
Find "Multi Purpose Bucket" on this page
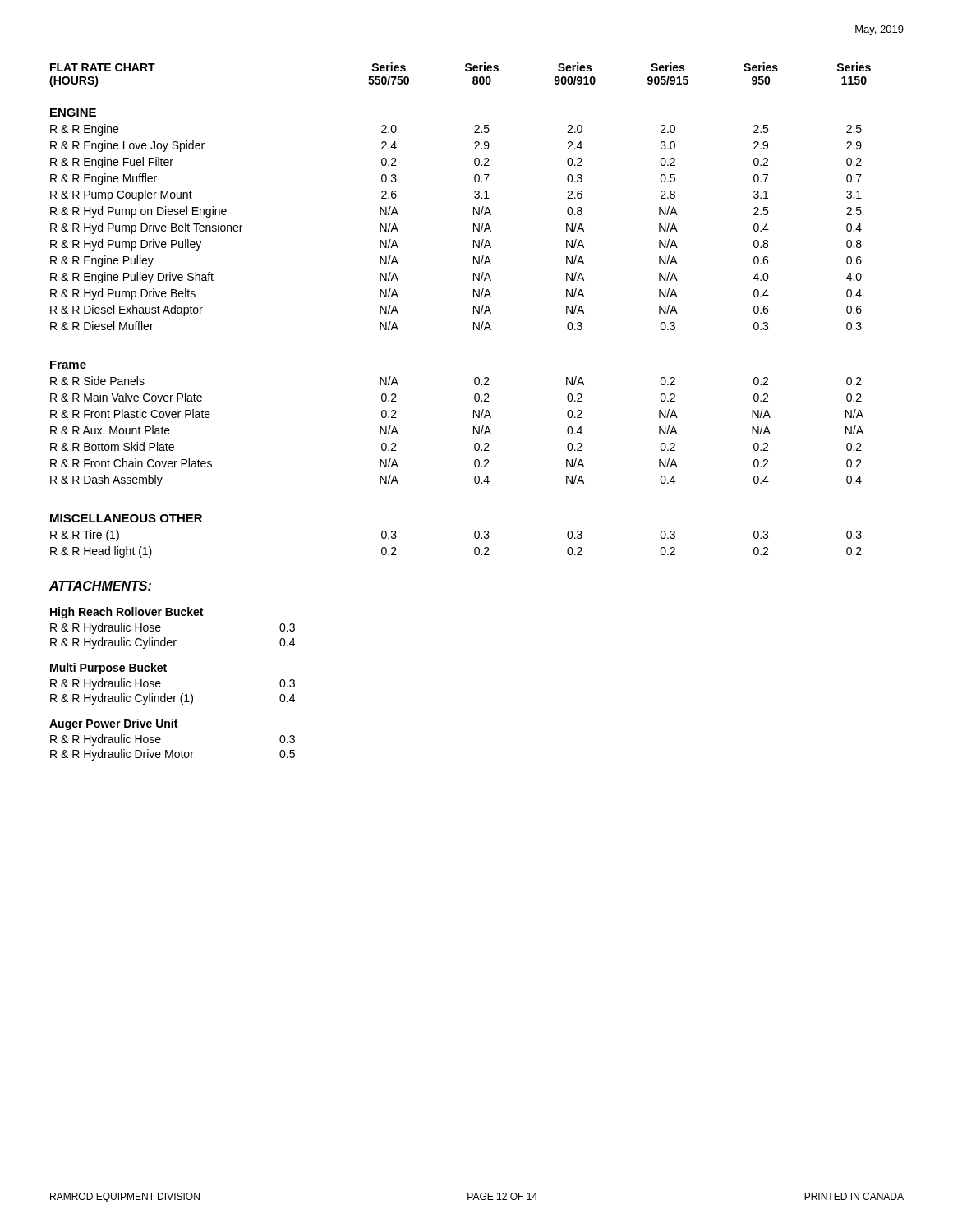tap(108, 668)
